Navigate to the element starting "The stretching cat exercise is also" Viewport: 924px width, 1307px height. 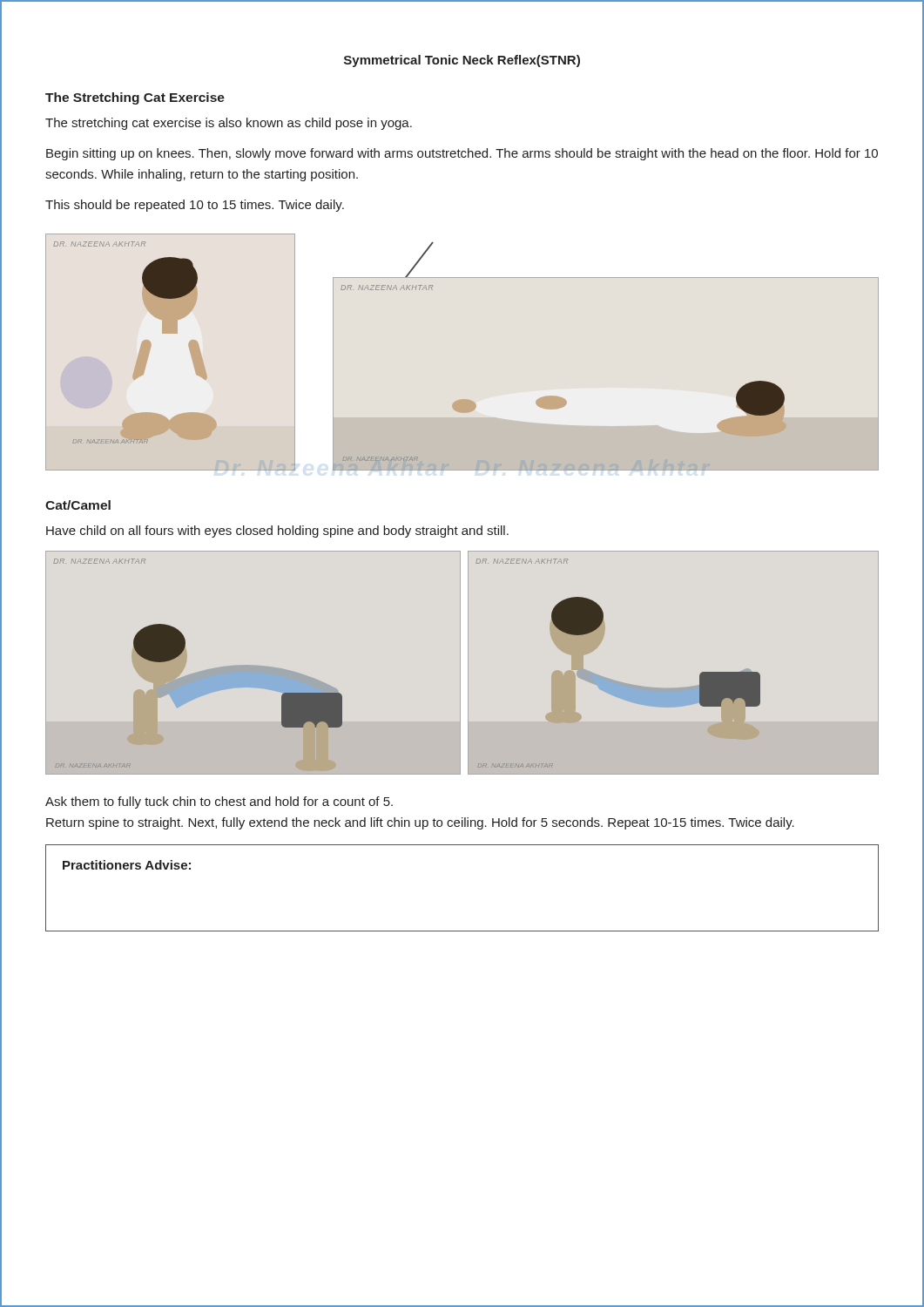(229, 122)
